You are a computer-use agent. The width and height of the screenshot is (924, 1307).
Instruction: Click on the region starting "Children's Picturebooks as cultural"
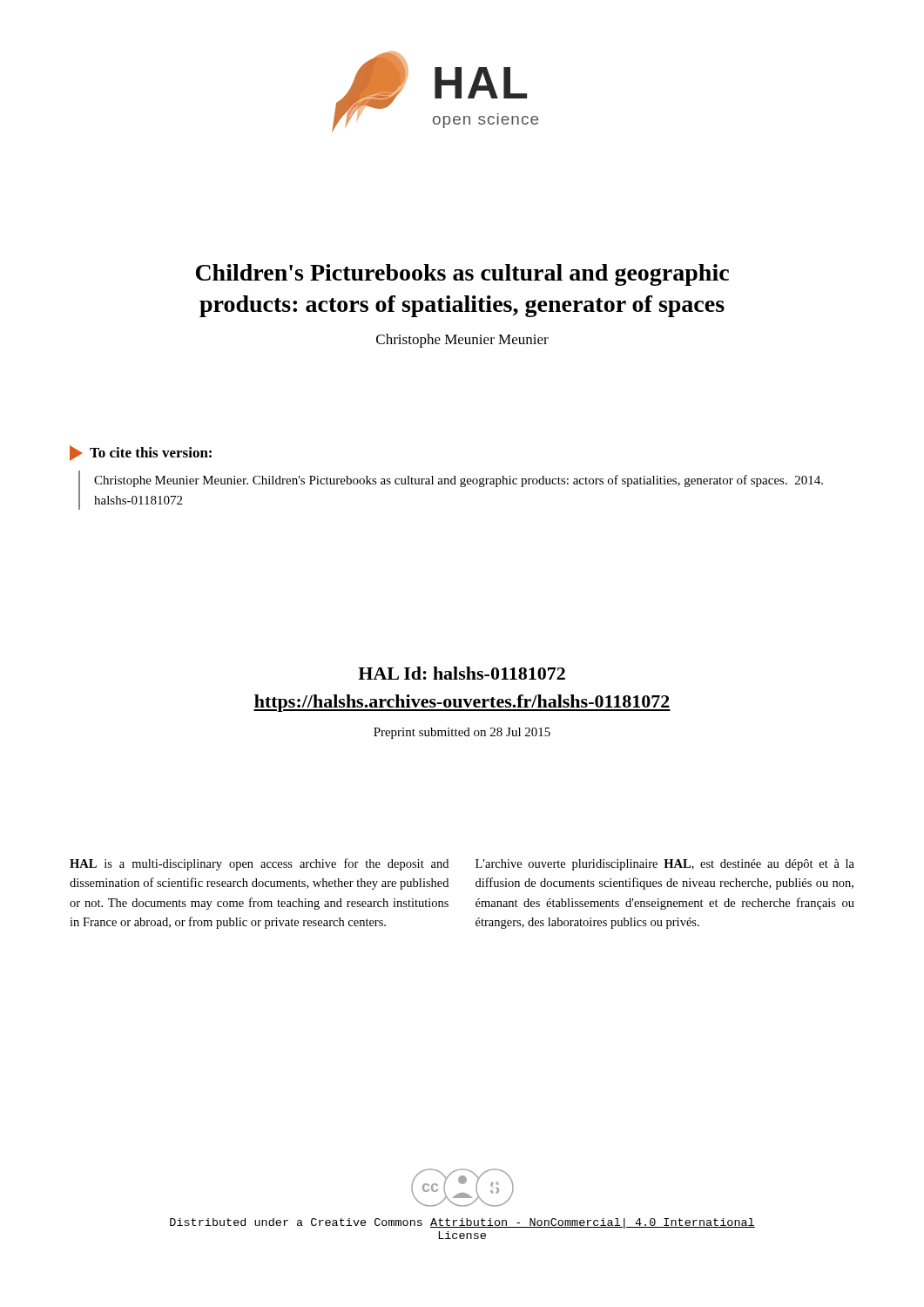tap(462, 303)
